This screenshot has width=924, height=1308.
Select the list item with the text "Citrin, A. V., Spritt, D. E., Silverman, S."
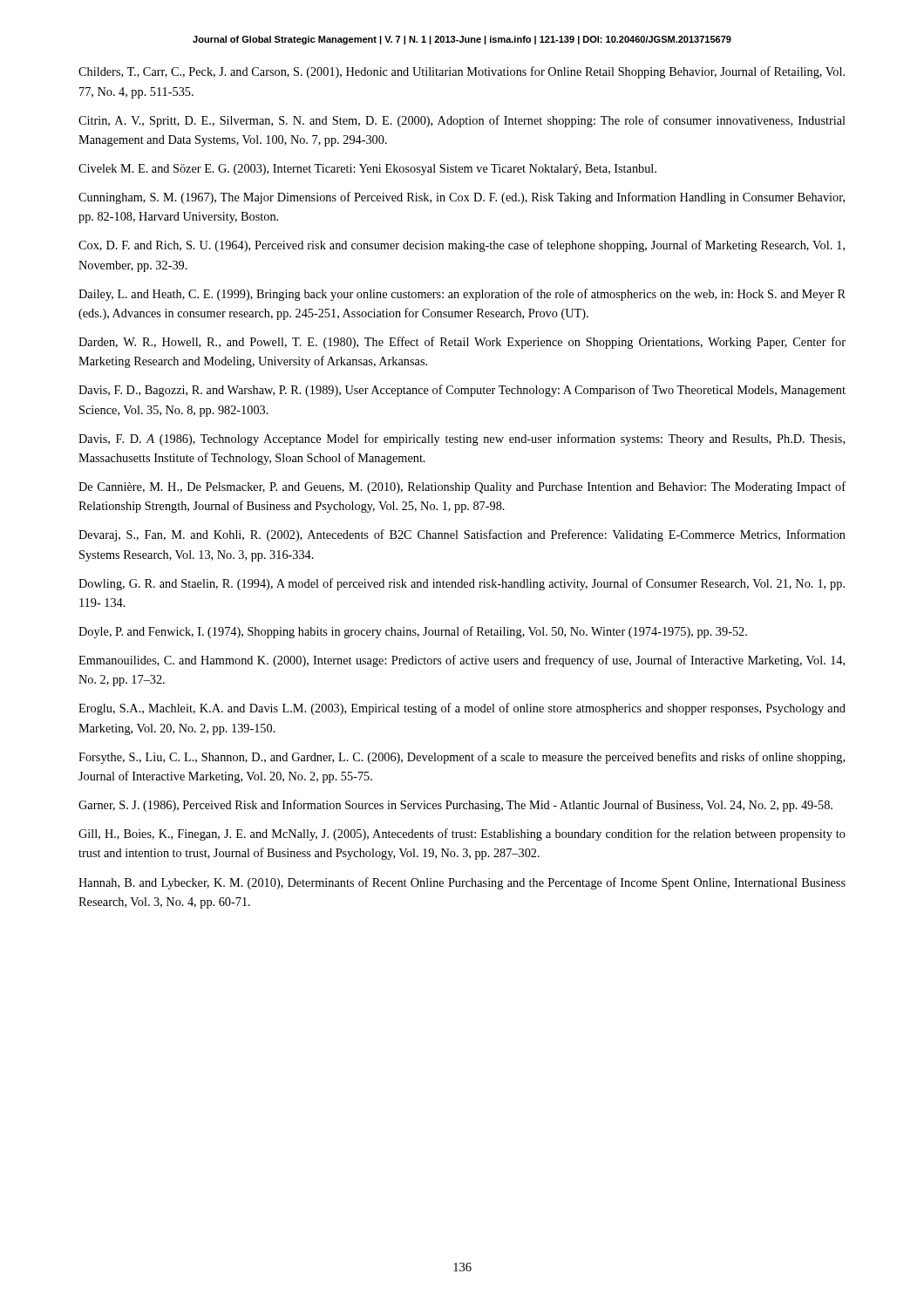[x=462, y=130]
